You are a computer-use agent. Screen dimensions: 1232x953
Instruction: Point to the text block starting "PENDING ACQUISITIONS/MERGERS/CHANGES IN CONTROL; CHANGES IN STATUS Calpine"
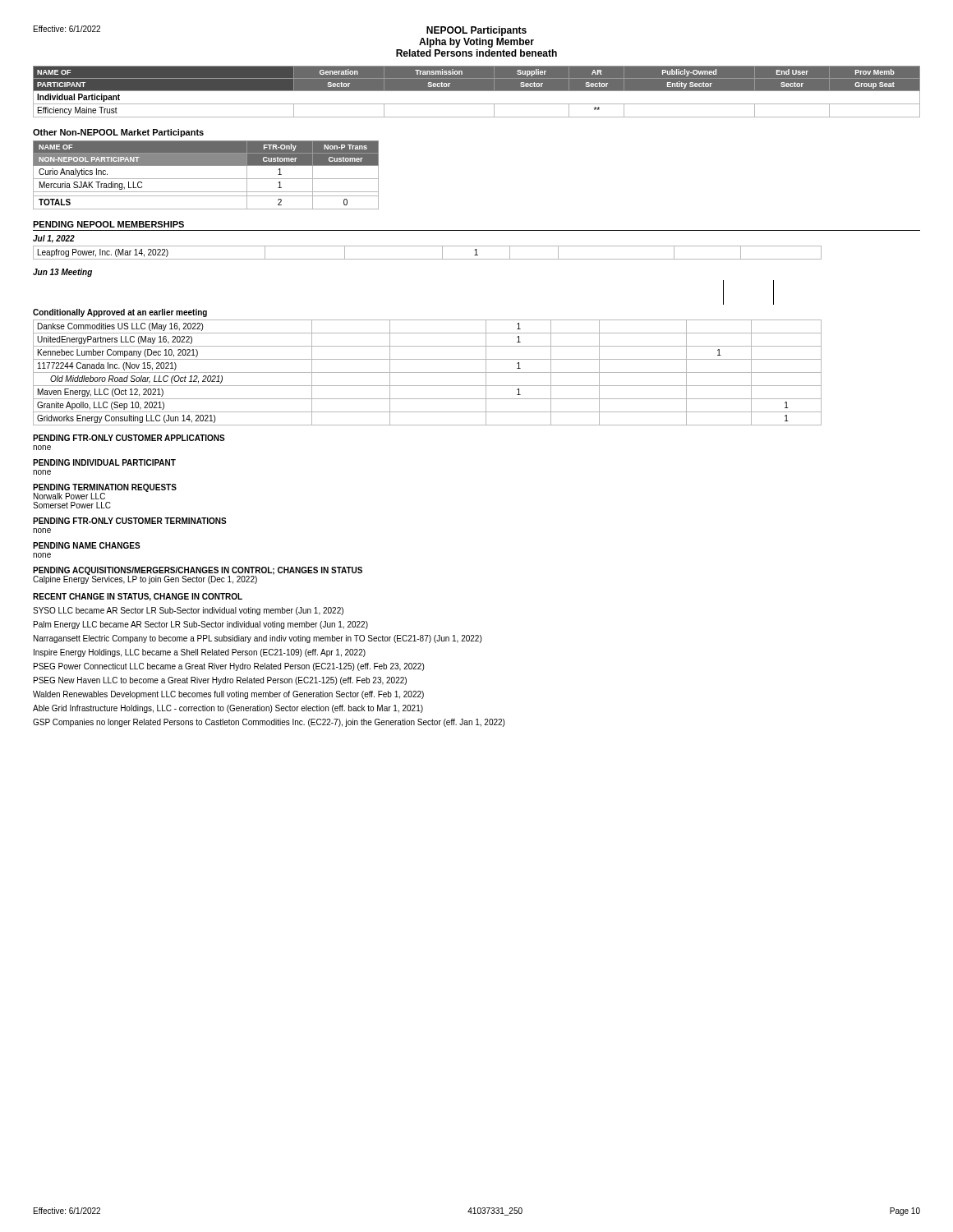(x=198, y=575)
